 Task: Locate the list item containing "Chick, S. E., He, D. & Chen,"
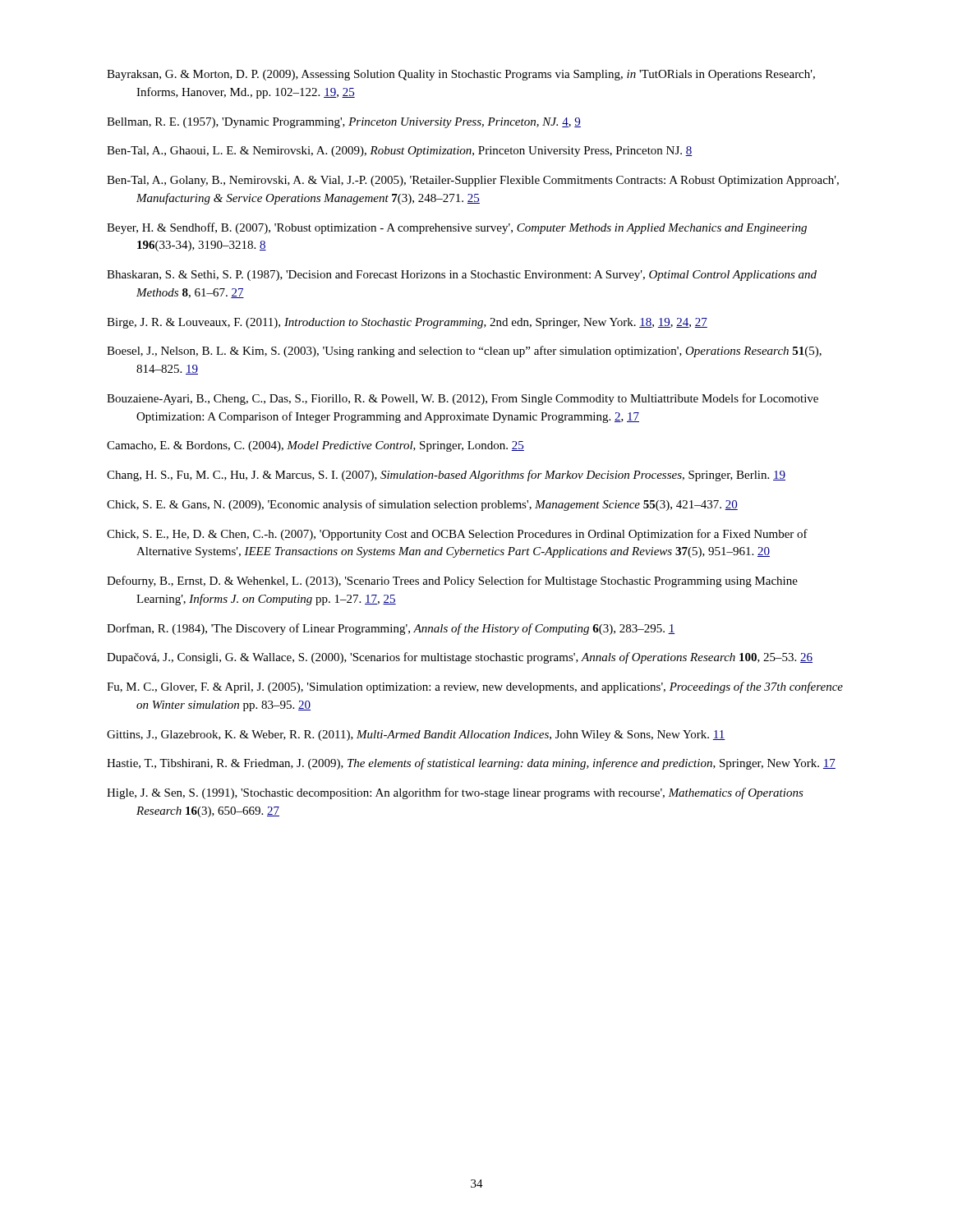point(457,542)
